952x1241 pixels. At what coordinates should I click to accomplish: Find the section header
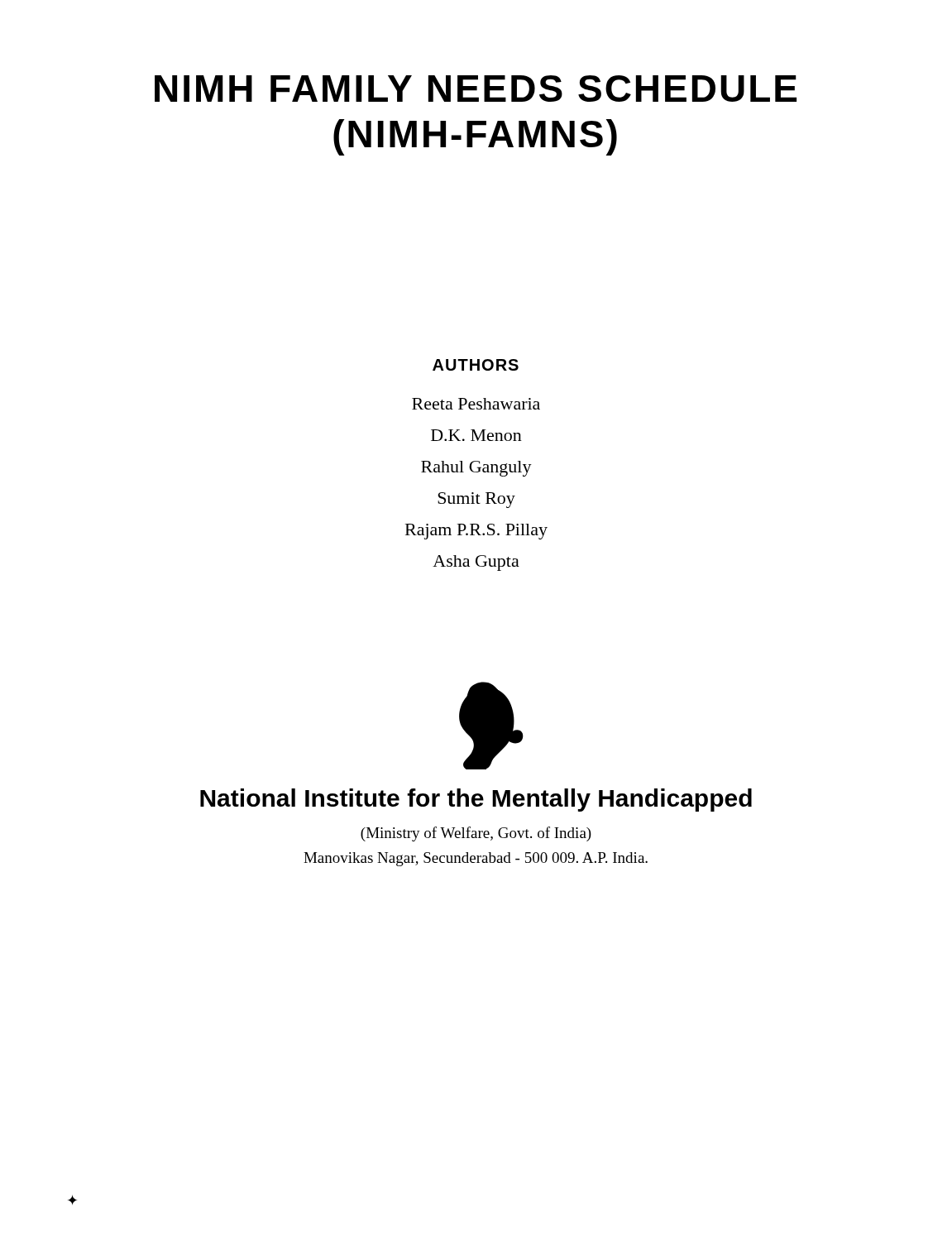[x=476, y=365]
